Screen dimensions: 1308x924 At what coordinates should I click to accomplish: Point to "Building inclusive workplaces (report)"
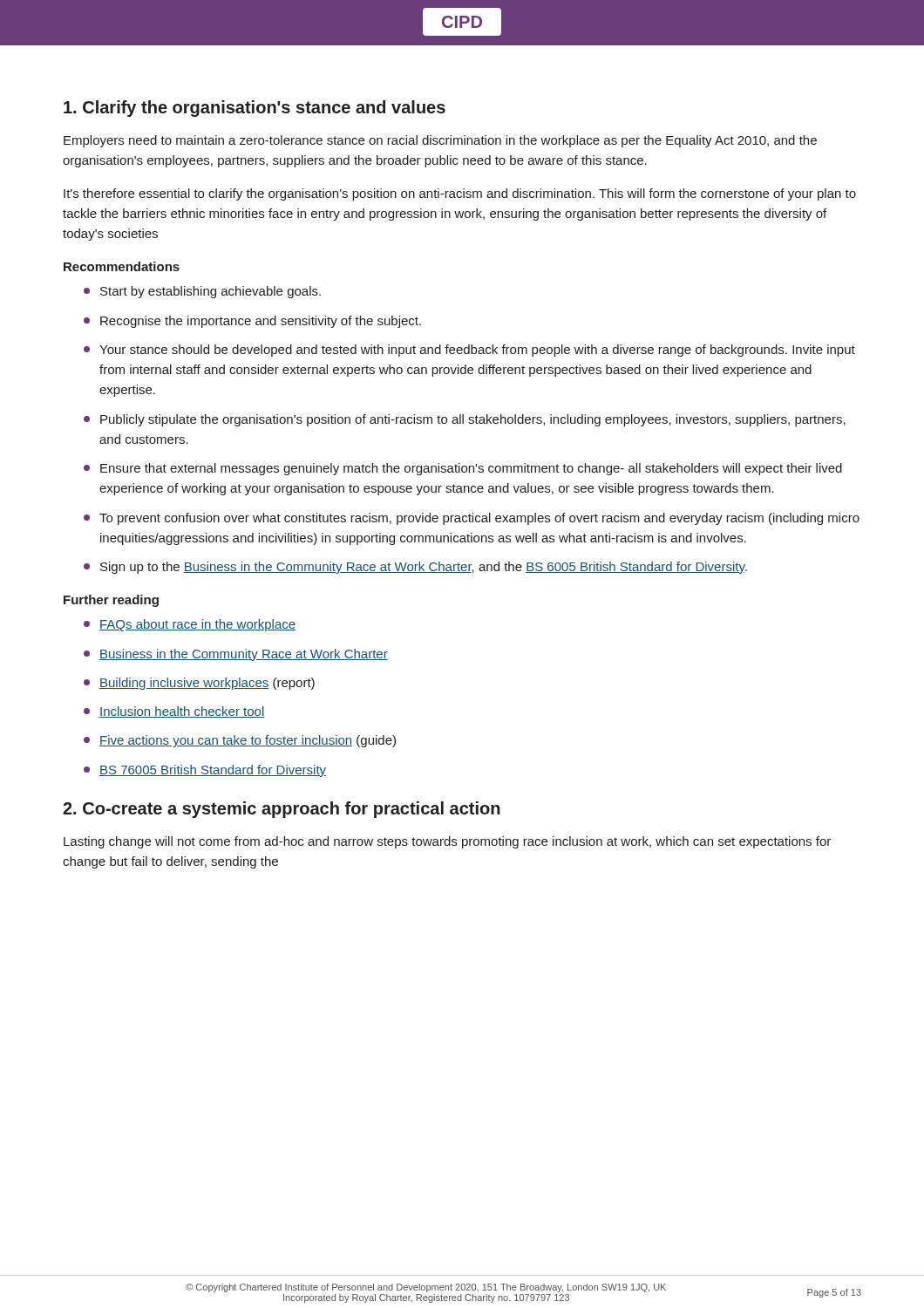(199, 684)
